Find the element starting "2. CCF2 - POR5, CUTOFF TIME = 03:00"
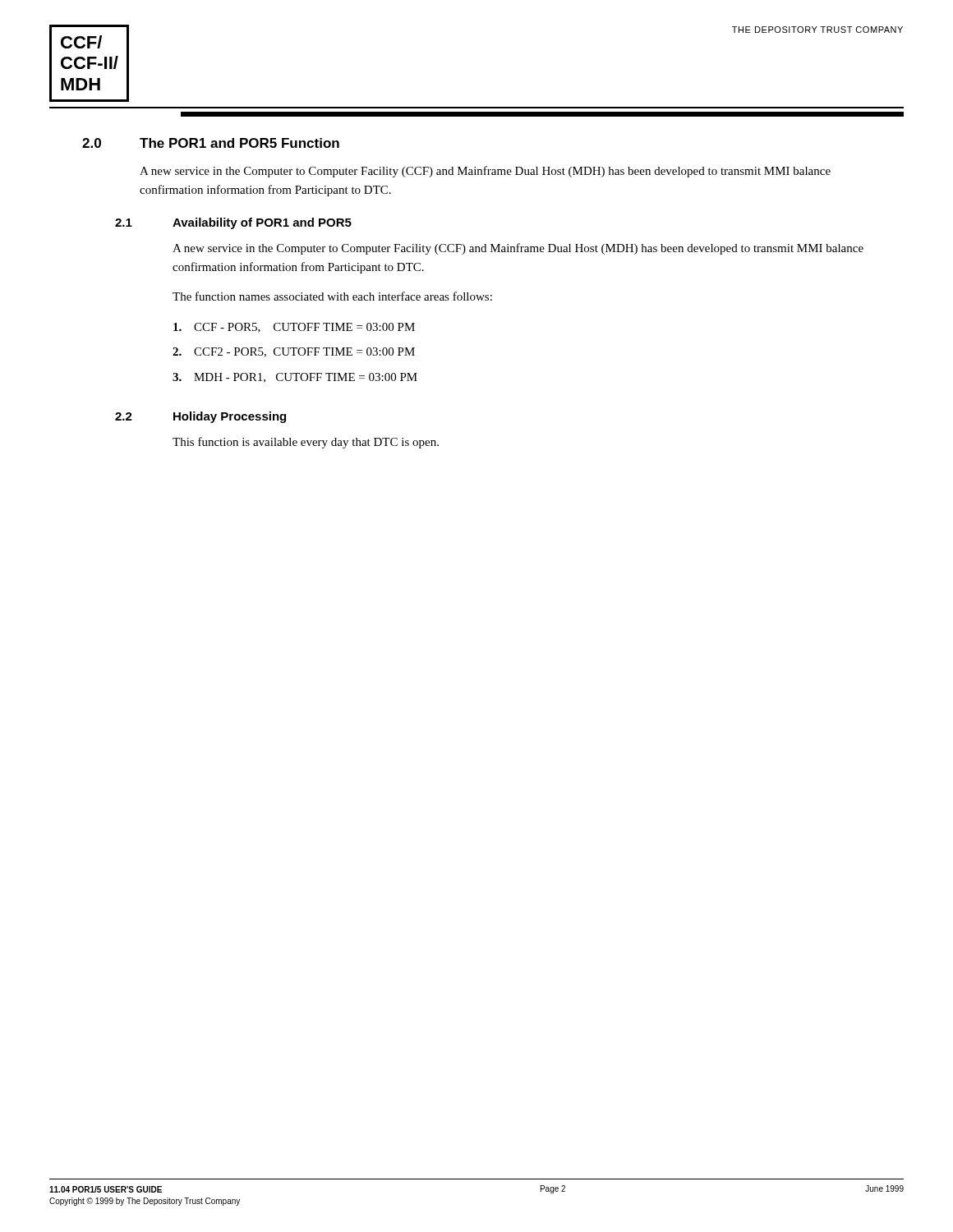Viewport: 953px width, 1232px height. click(294, 352)
